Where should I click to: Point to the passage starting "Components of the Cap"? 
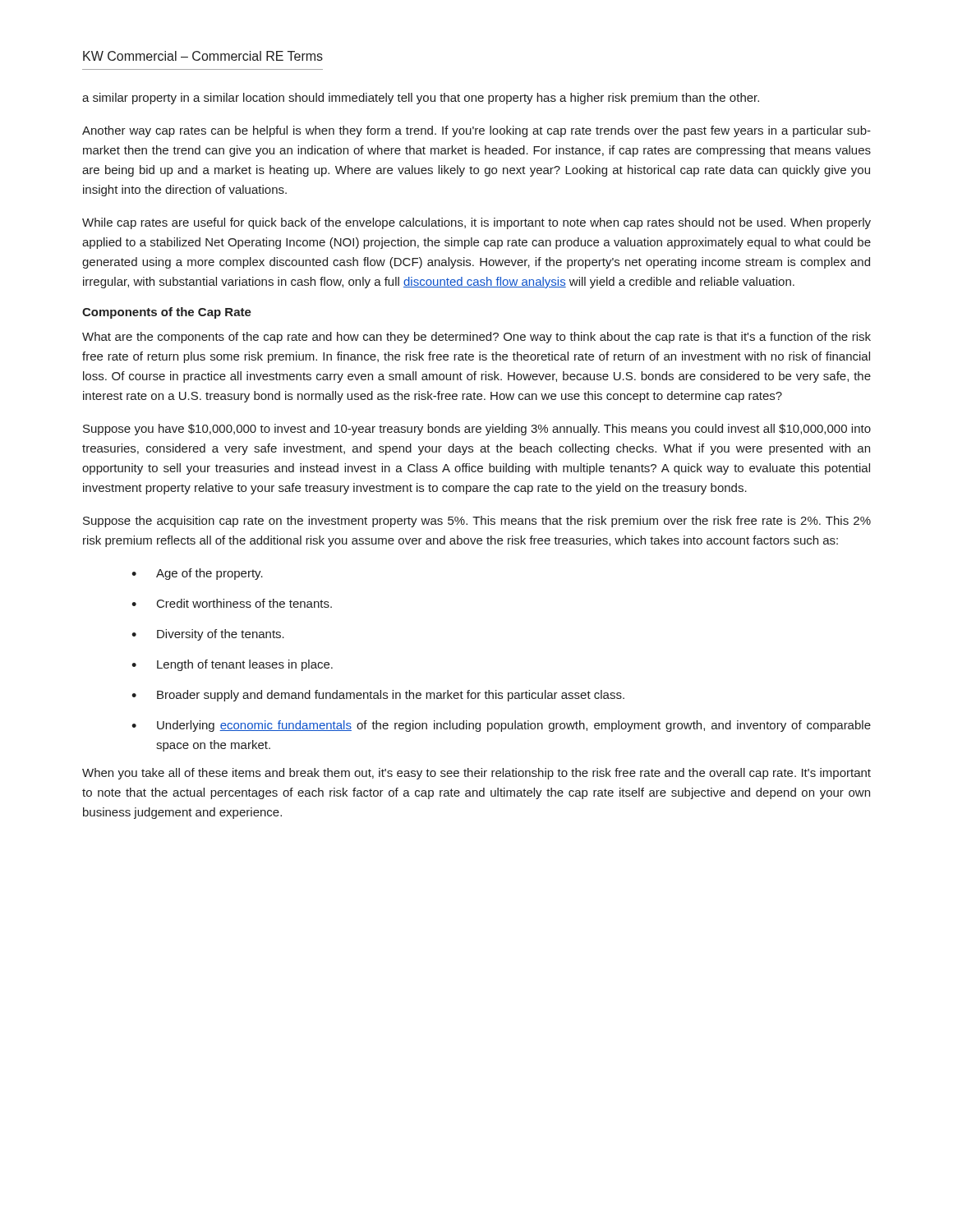[x=167, y=312]
